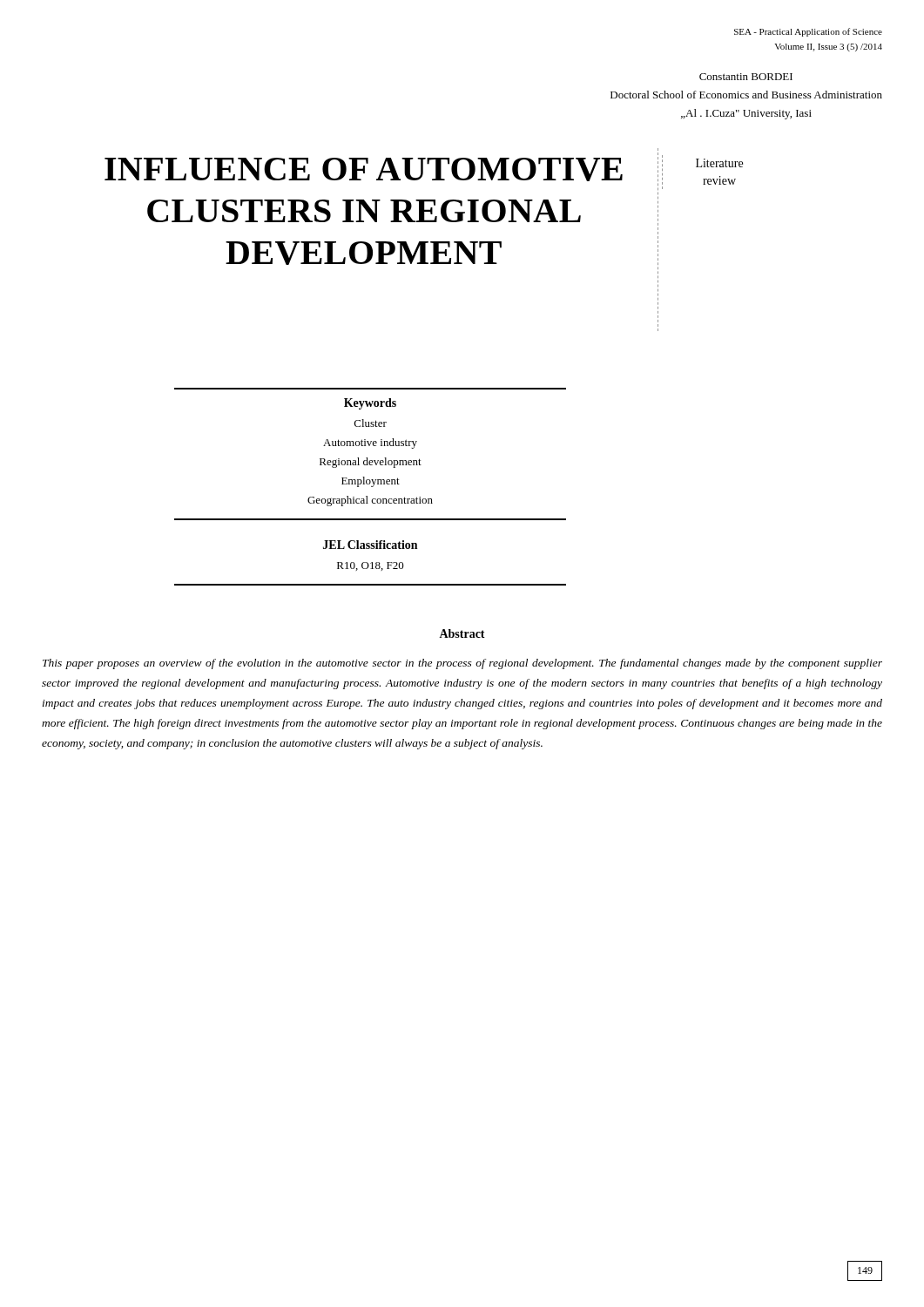Viewport: 924px width, 1307px height.
Task: Find the text starting "Abstract This paper proposes an overview"
Action: [462, 690]
